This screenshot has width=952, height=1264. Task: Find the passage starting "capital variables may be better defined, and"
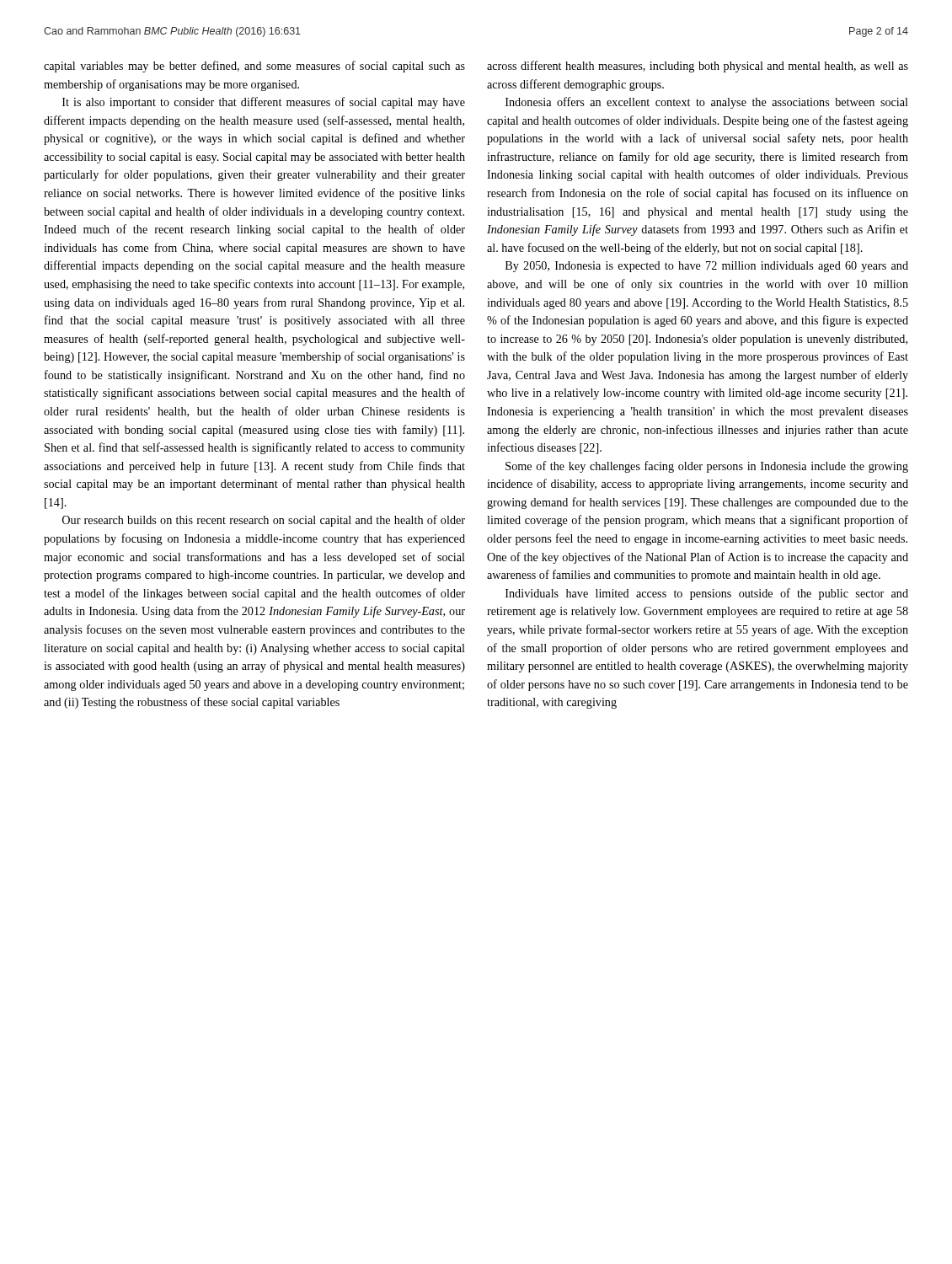click(x=254, y=385)
